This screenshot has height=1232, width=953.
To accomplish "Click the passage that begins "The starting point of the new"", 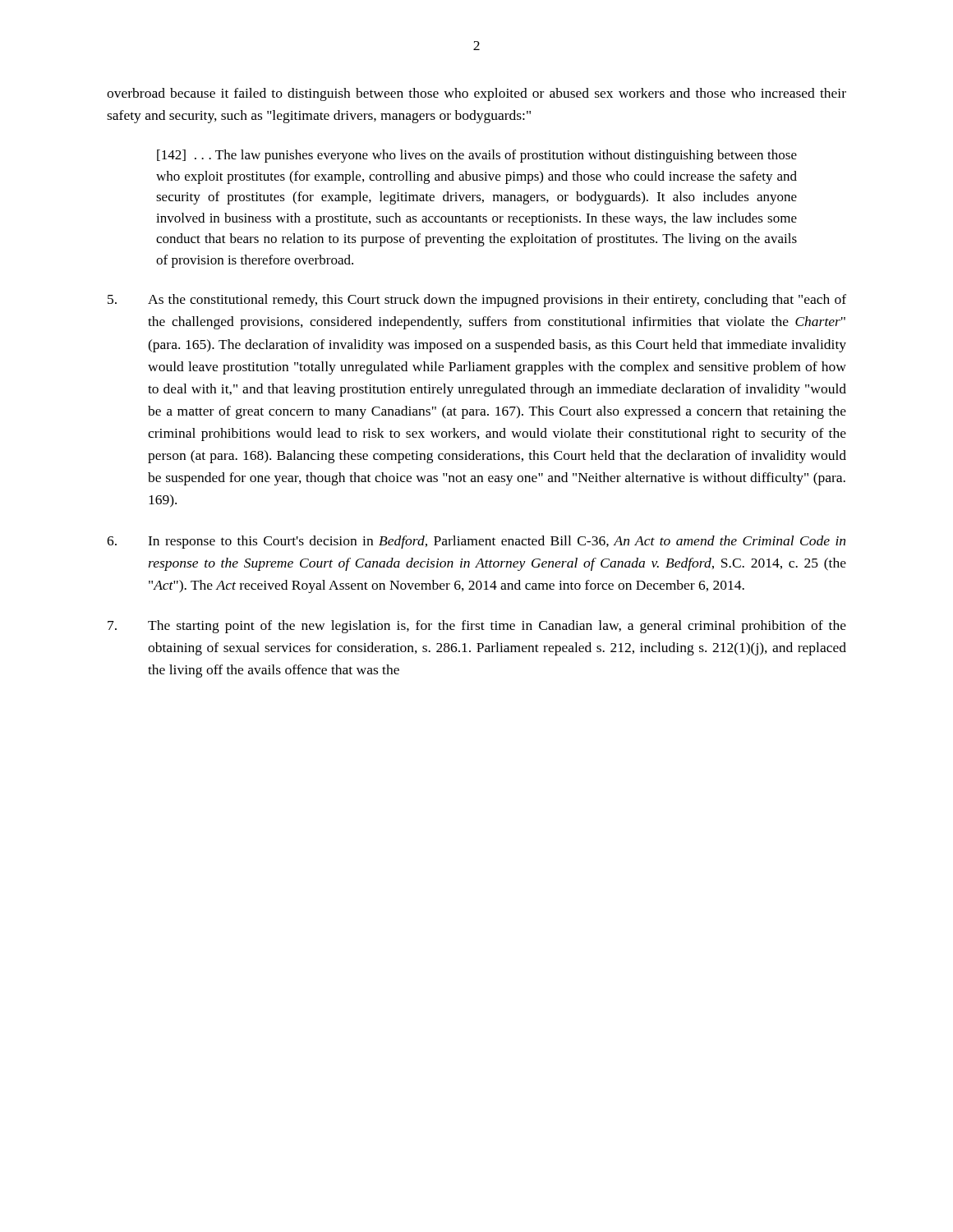I will (476, 648).
